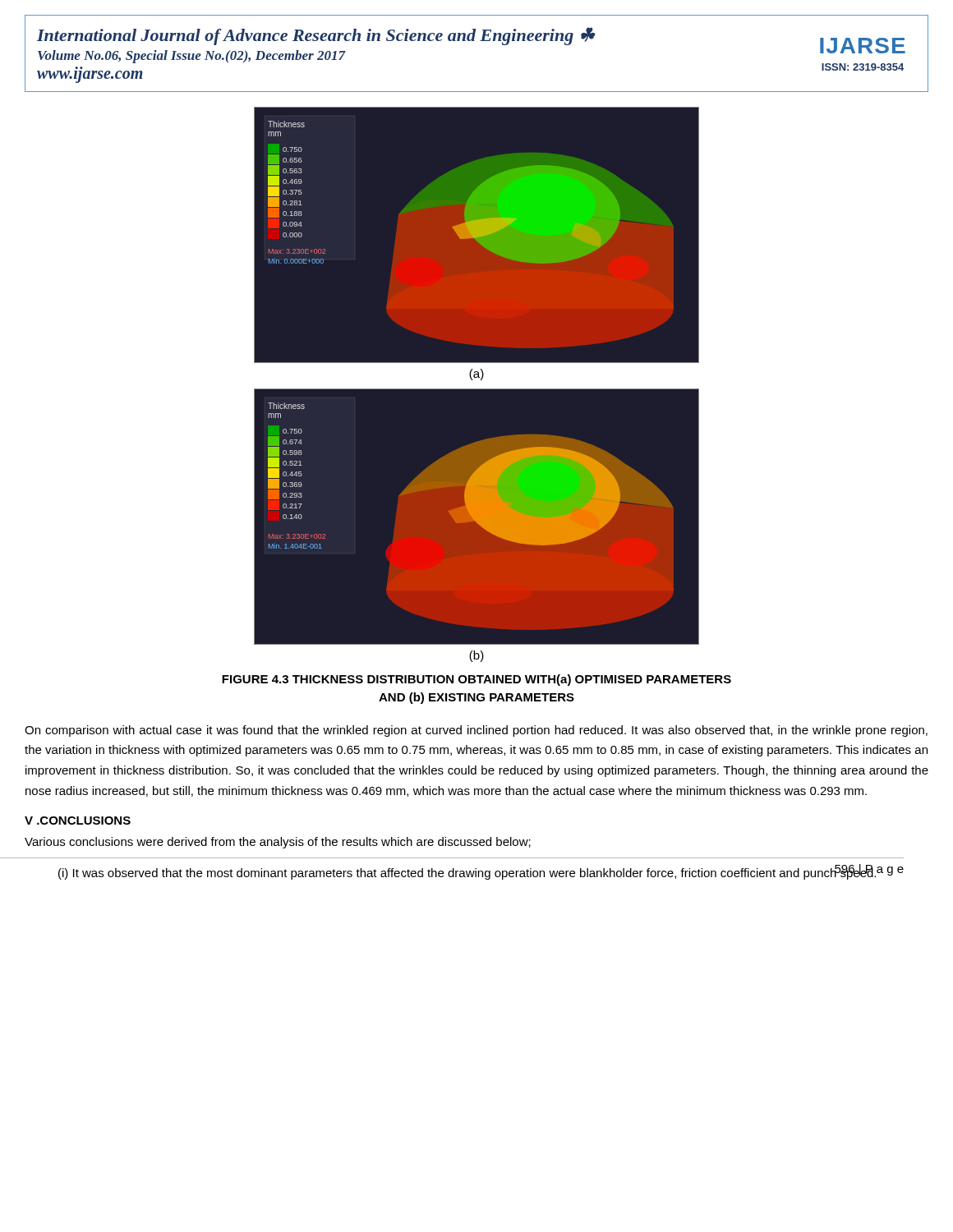Locate the block of text that opens with "Various conclusions were derived from"
Viewport: 953px width, 1232px height.
tap(278, 841)
